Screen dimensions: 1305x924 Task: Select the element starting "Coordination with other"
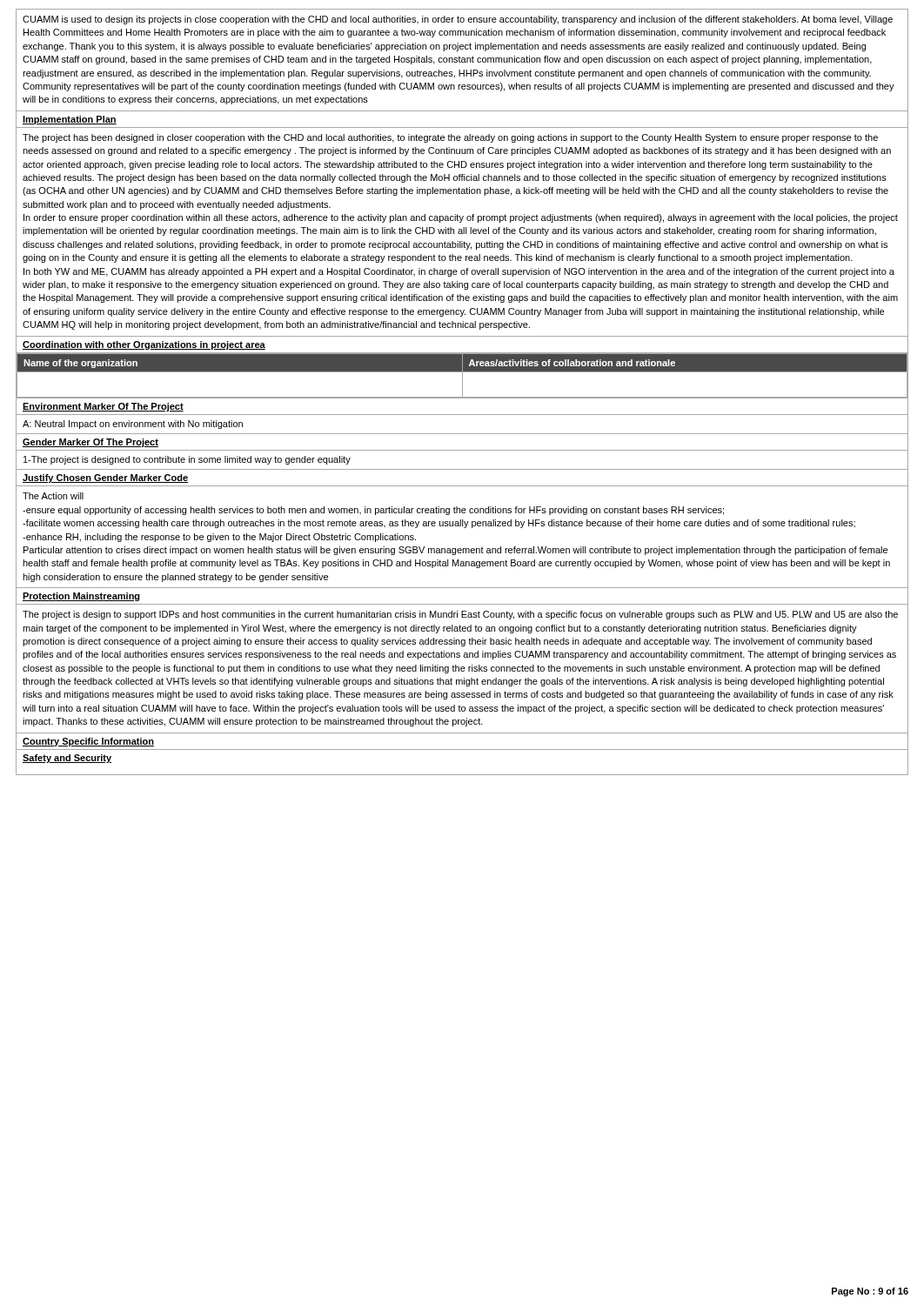[144, 344]
